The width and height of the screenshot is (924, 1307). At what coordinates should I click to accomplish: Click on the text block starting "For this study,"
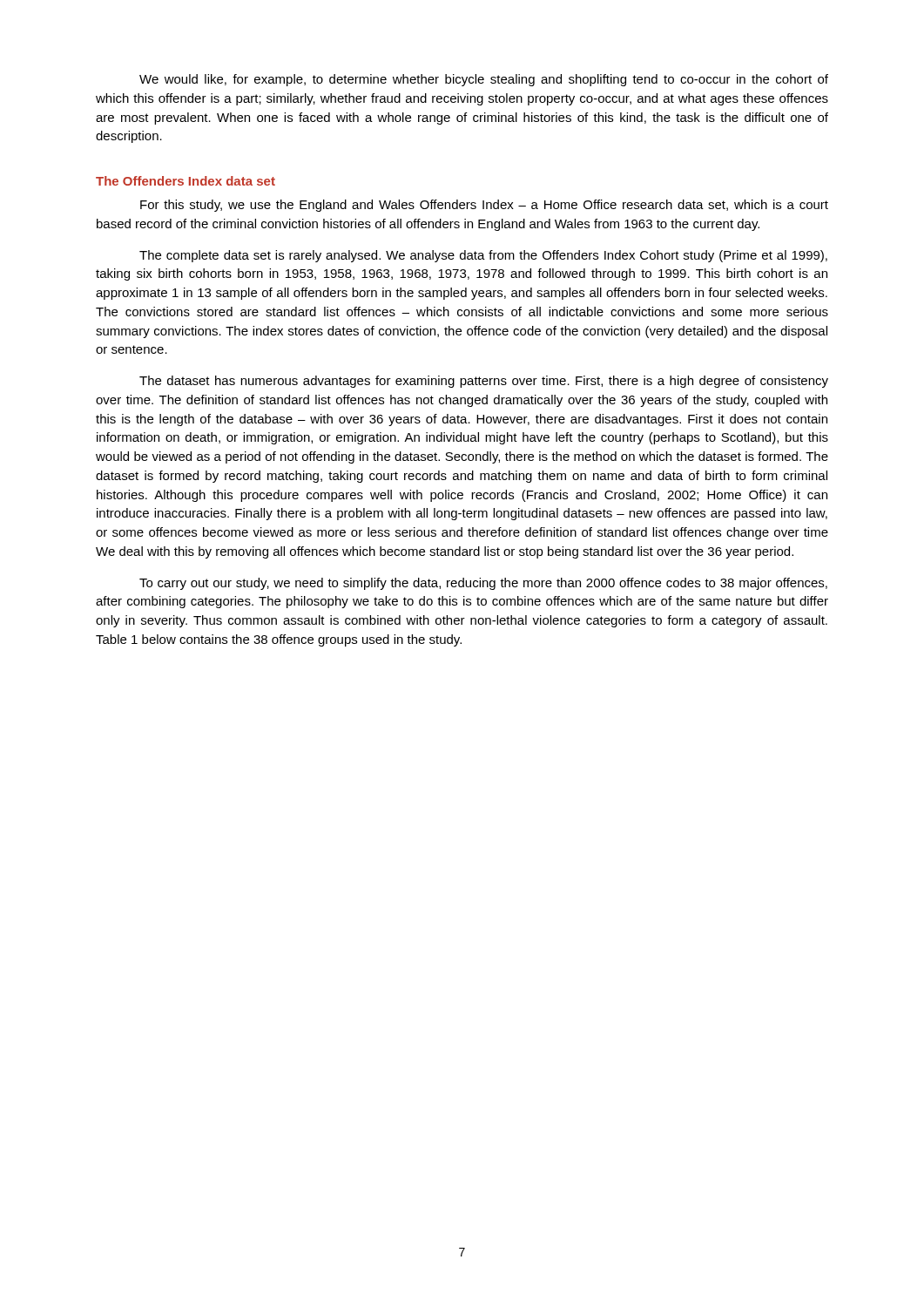click(x=462, y=214)
